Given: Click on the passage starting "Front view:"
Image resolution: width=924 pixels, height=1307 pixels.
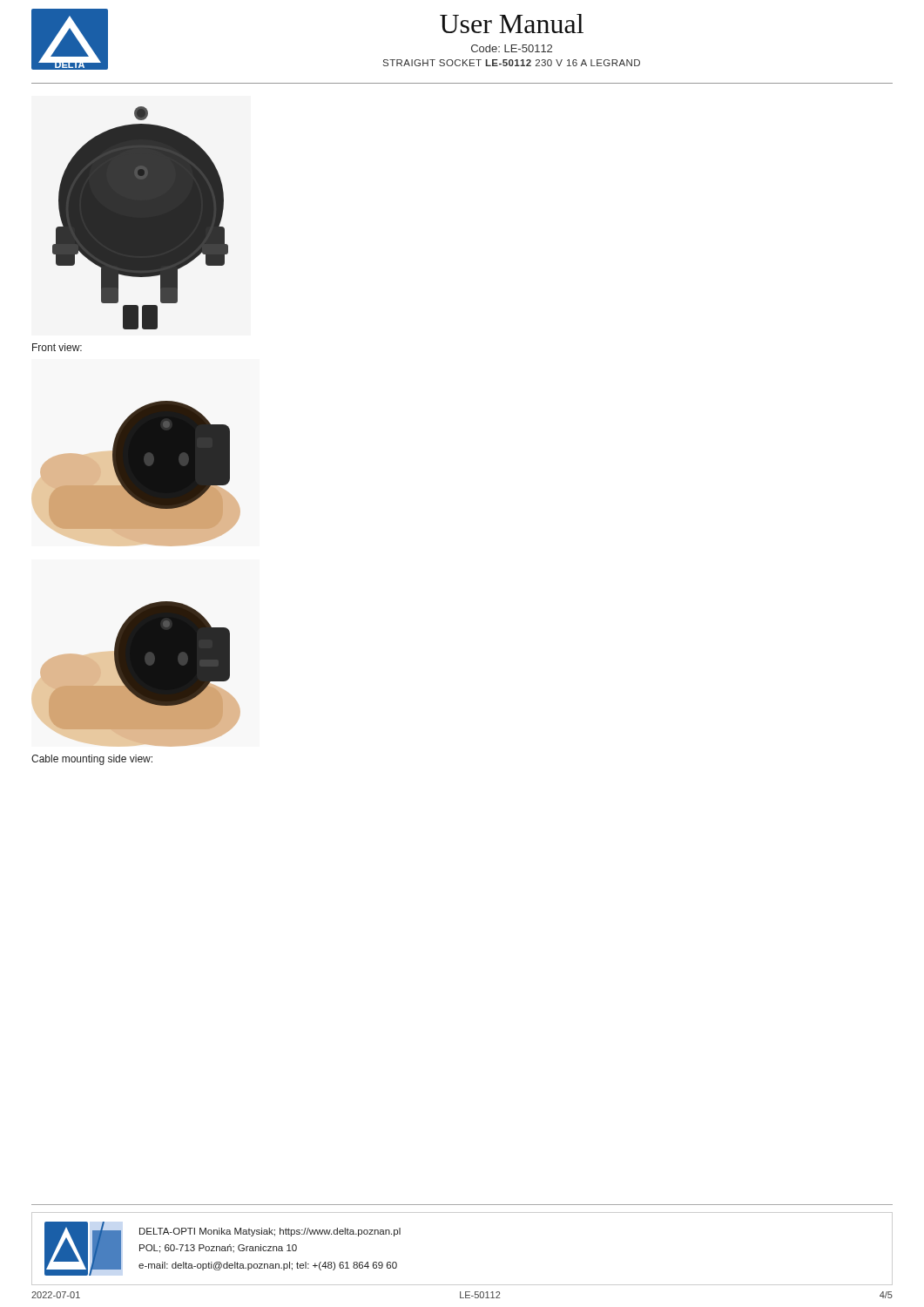Looking at the screenshot, I should [x=57, y=348].
